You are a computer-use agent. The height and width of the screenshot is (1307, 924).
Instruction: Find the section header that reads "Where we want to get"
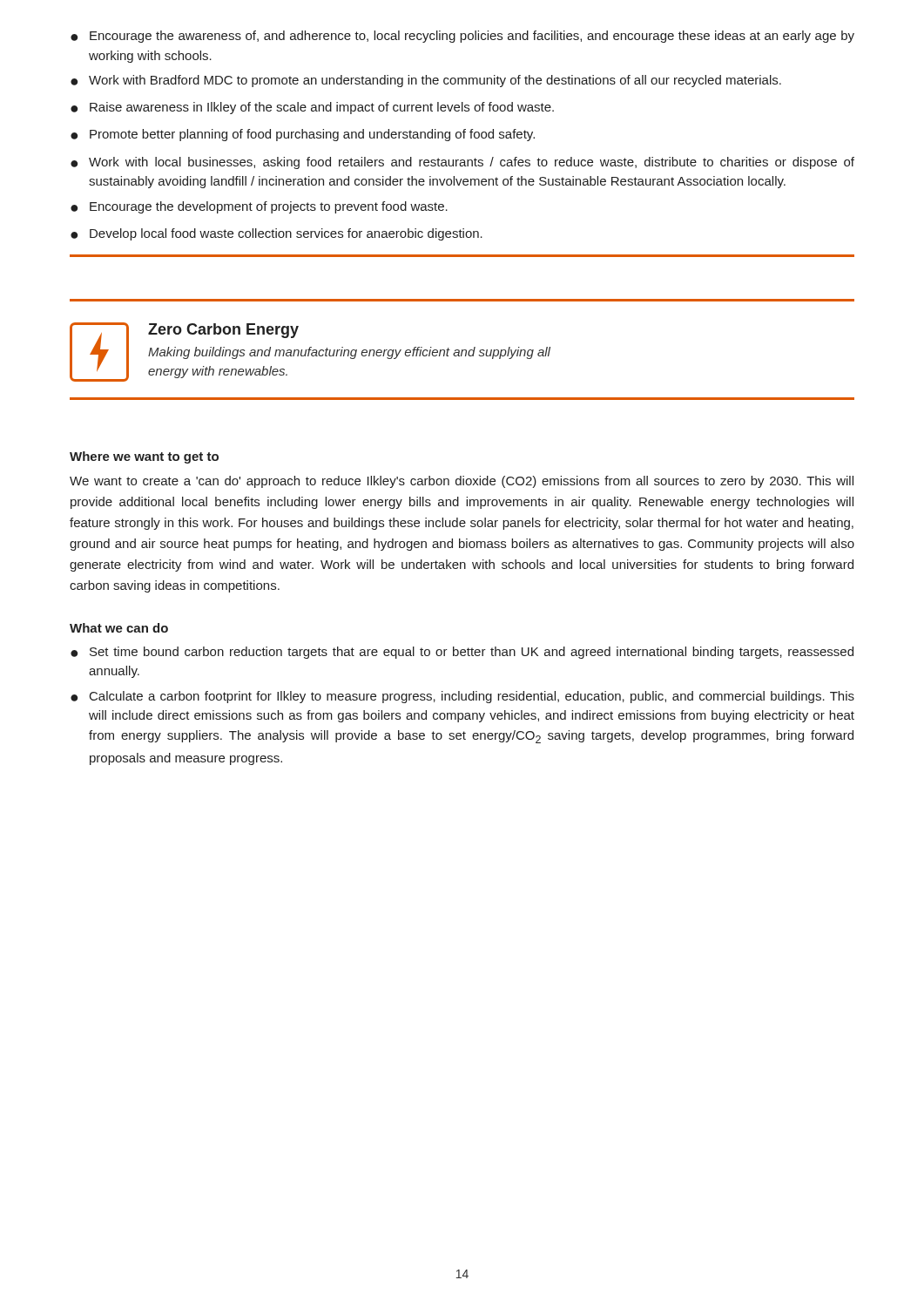click(x=144, y=456)
